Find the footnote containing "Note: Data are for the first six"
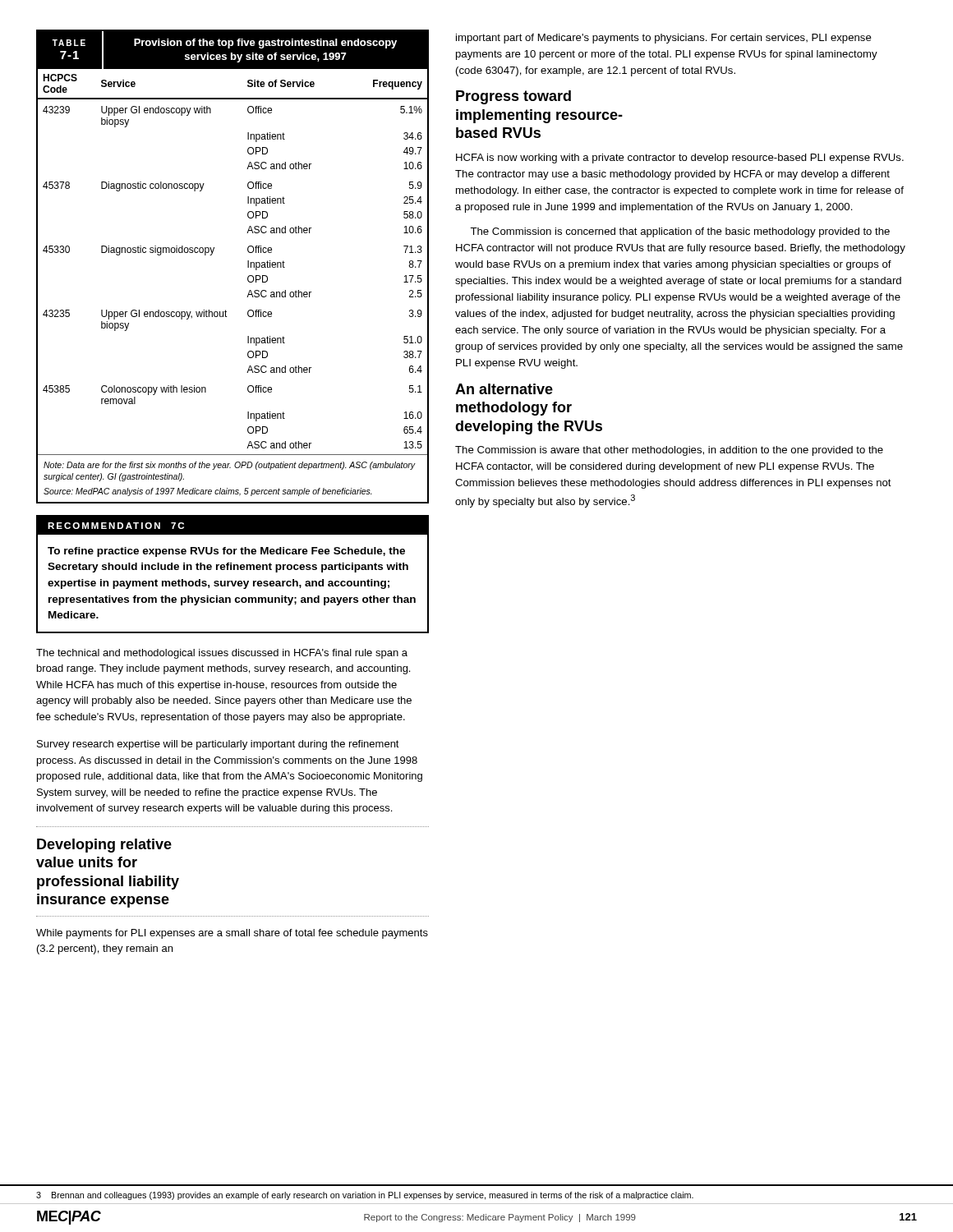 [x=229, y=471]
